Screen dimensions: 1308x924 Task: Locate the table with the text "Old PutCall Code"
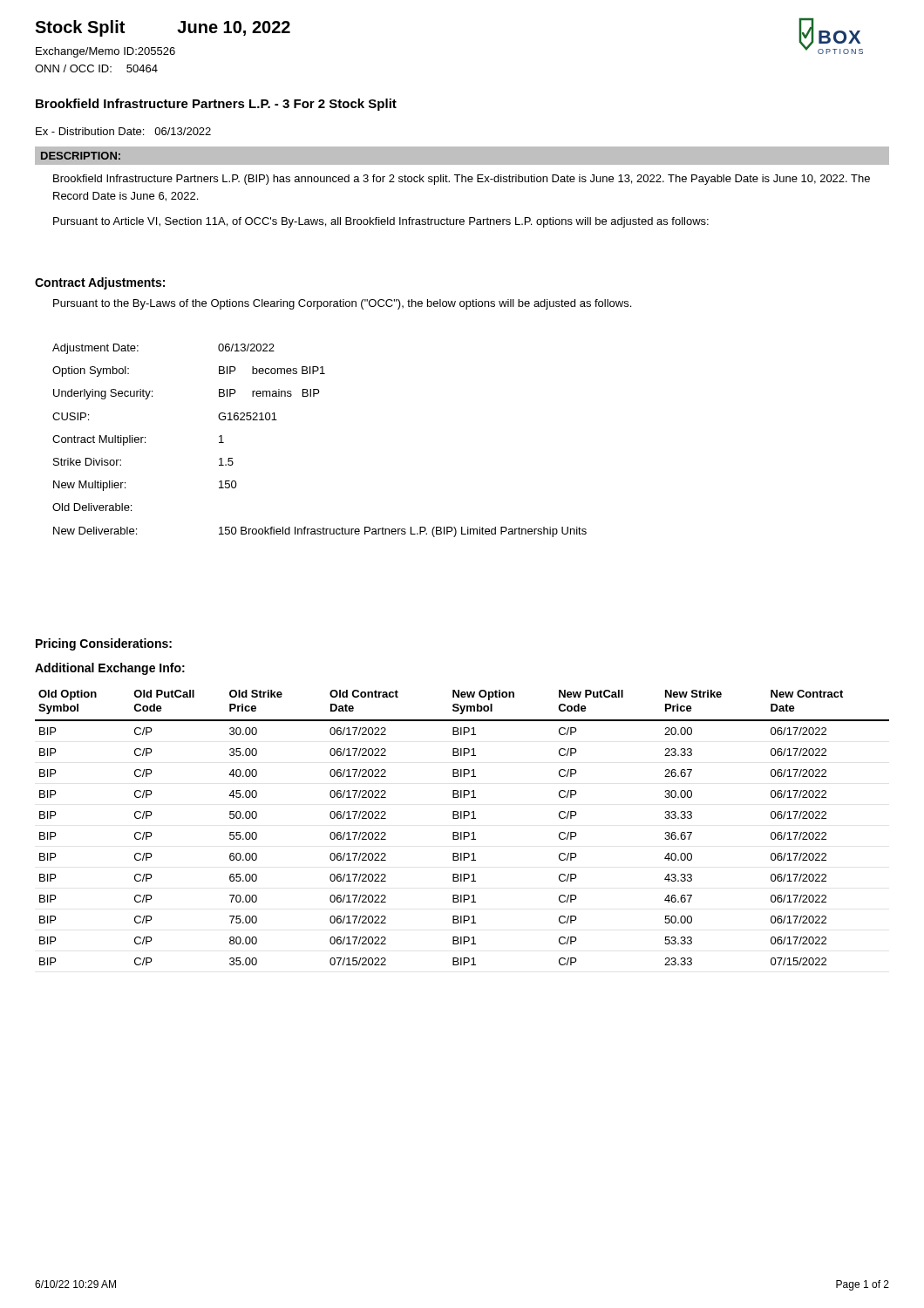[x=462, y=827]
